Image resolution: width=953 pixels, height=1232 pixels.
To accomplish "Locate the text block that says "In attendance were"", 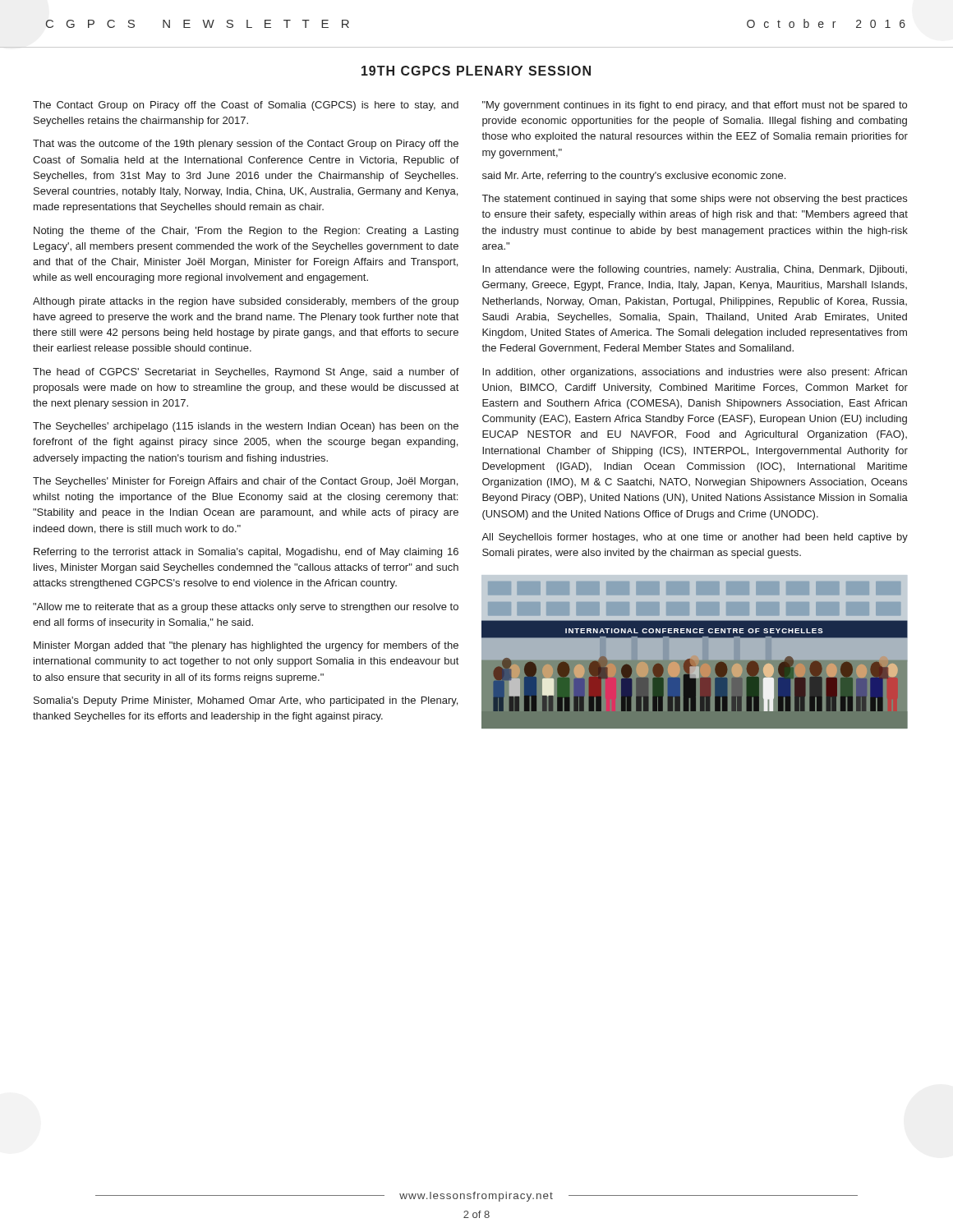I will pos(695,309).
